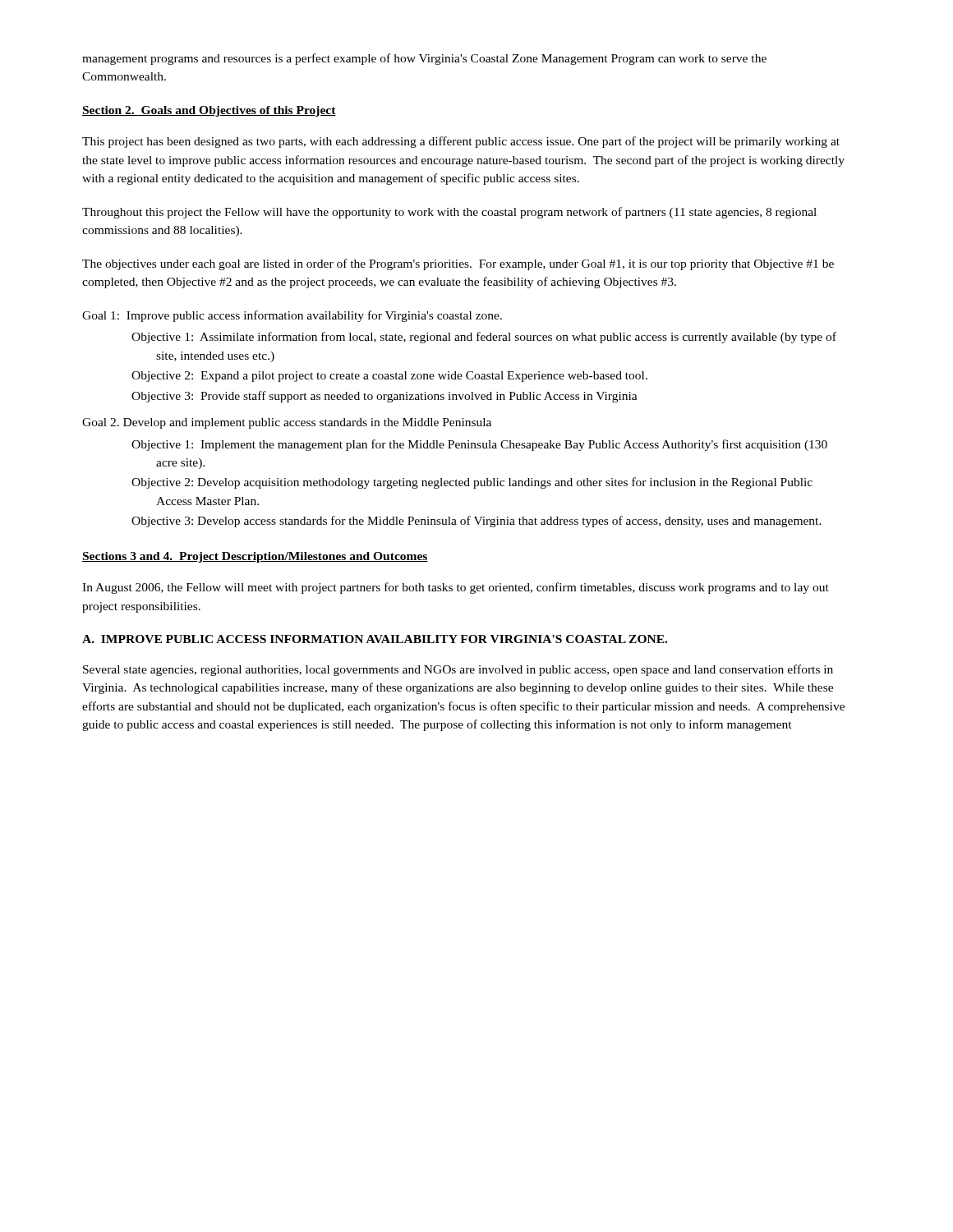
Task: Click the passage that begins "The objectives under each"
Action: pos(458,272)
